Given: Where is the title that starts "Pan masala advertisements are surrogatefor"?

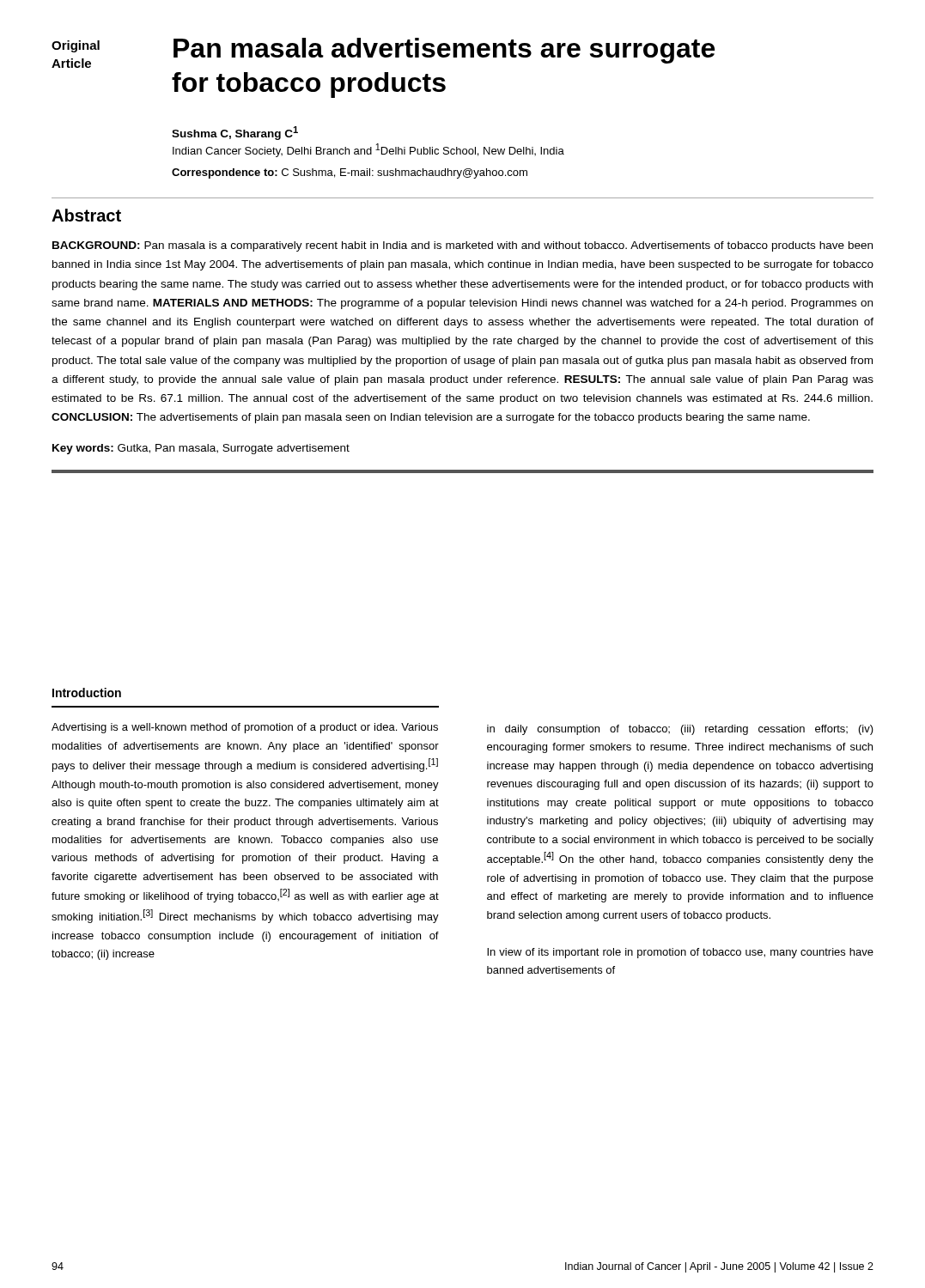Looking at the screenshot, I should (x=444, y=65).
